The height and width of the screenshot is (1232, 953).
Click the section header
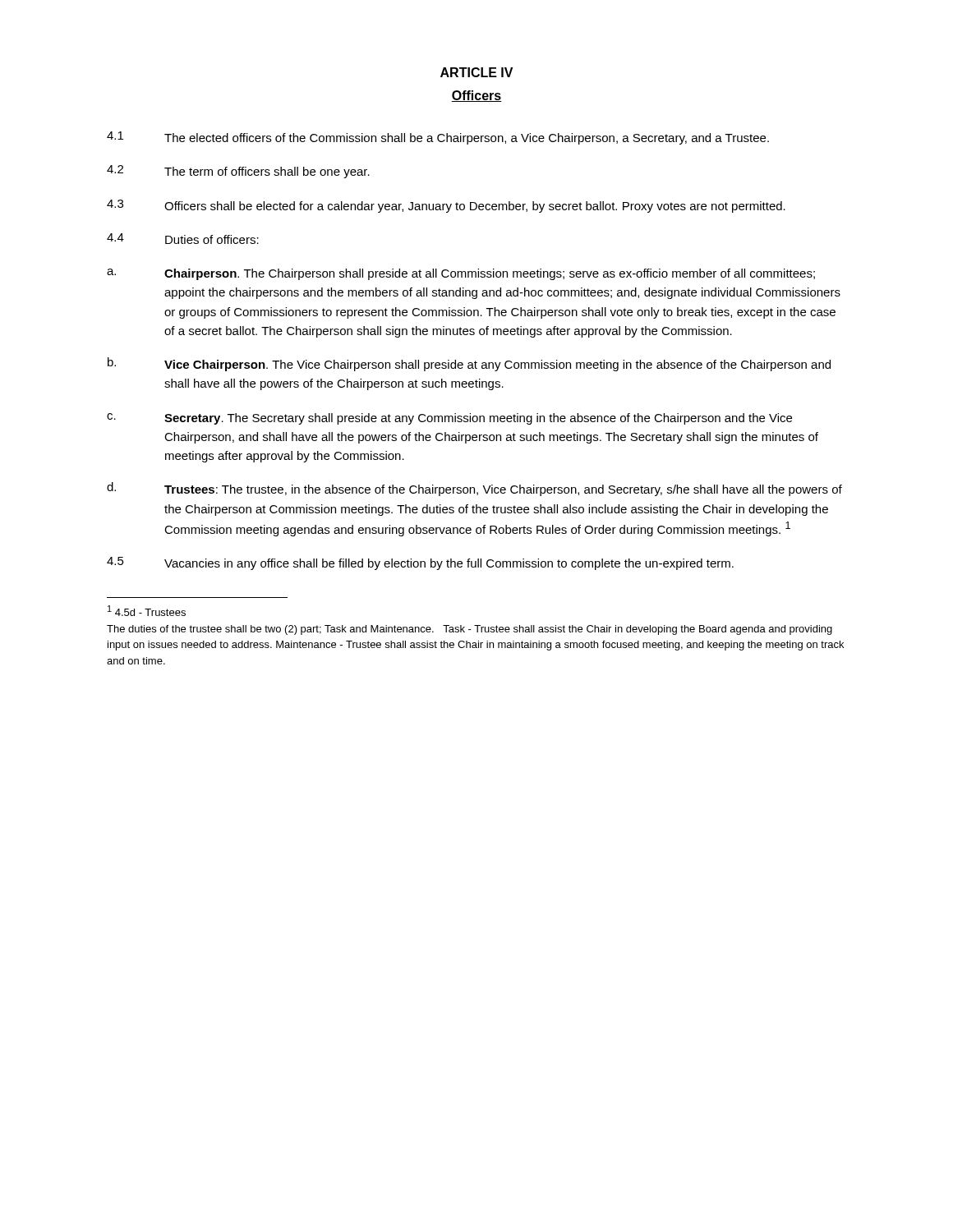[x=476, y=96]
